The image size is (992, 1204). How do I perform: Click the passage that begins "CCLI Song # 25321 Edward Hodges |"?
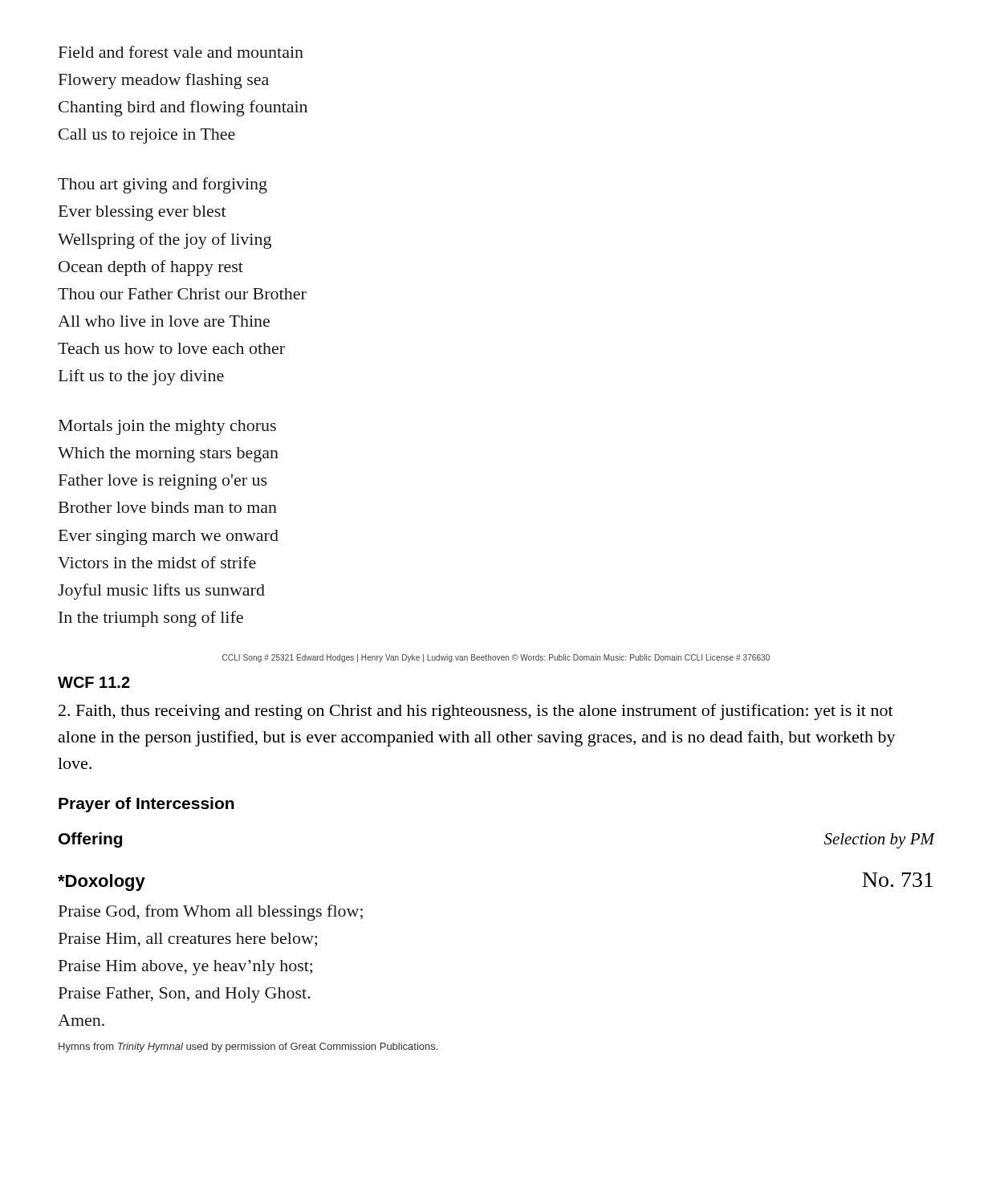496,658
